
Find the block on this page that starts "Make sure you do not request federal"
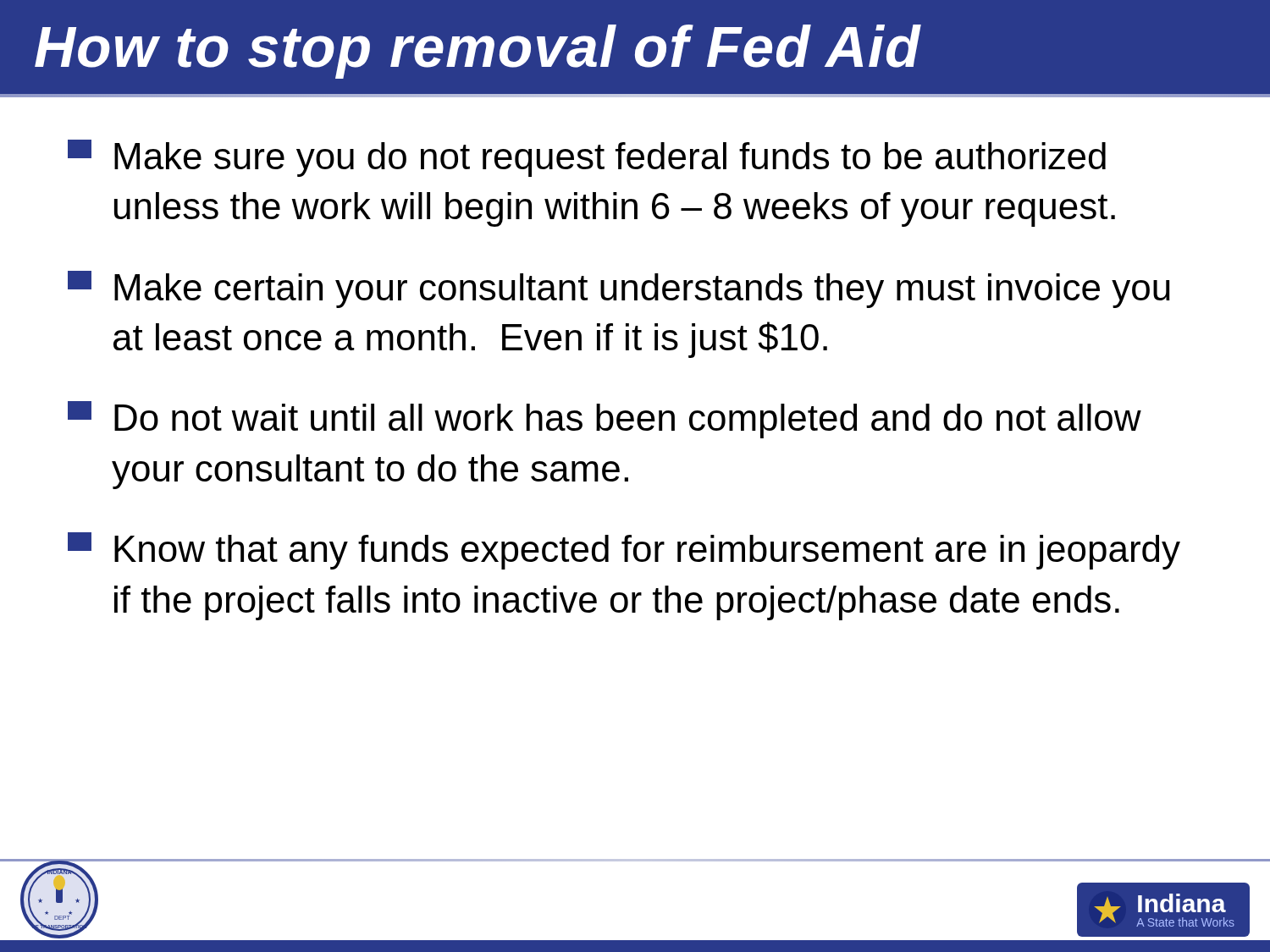coord(635,181)
